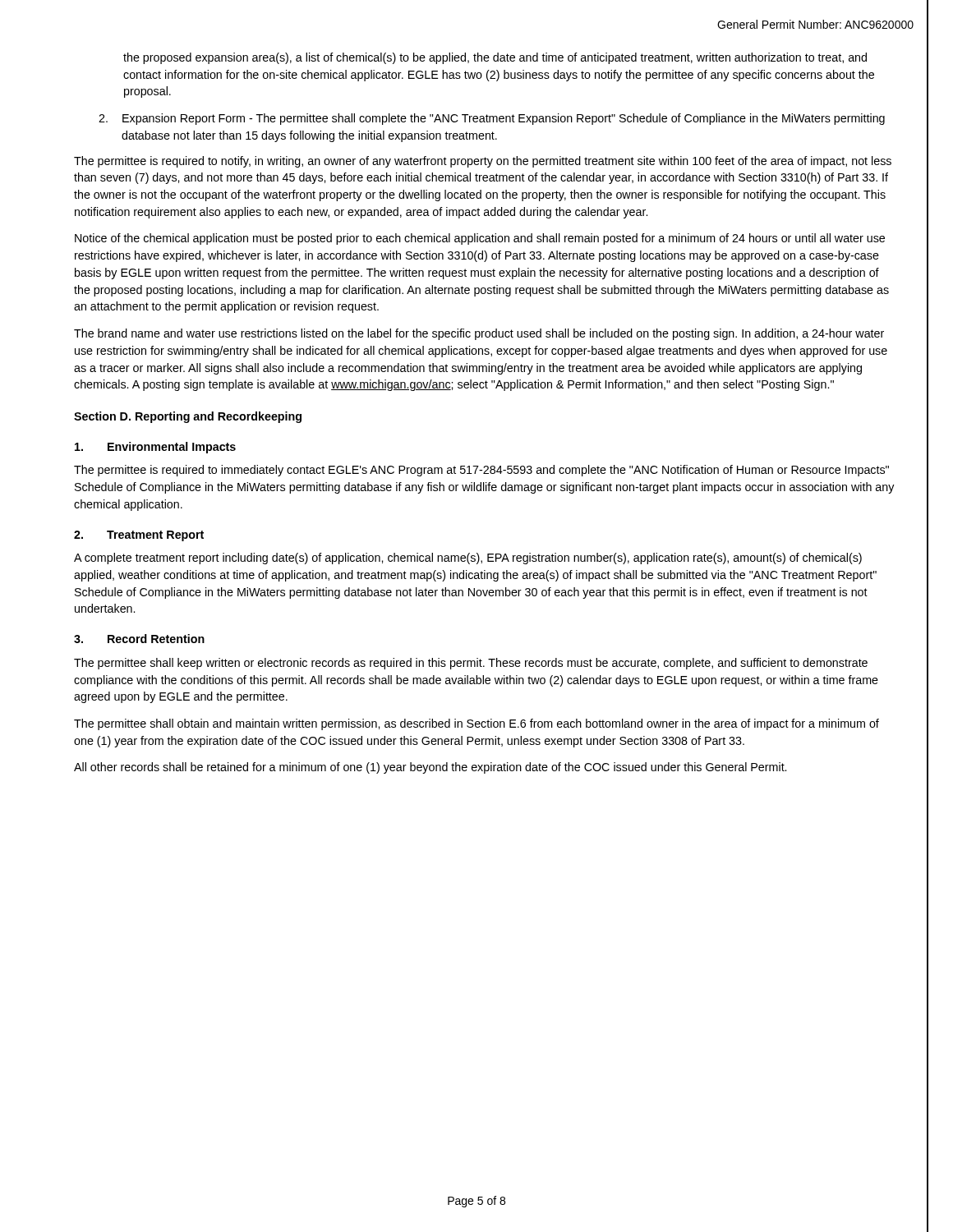953x1232 pixels.
Task: Where is the passage that starts "2. Expansion Report Form - The"?
Action: pos(497,127)
